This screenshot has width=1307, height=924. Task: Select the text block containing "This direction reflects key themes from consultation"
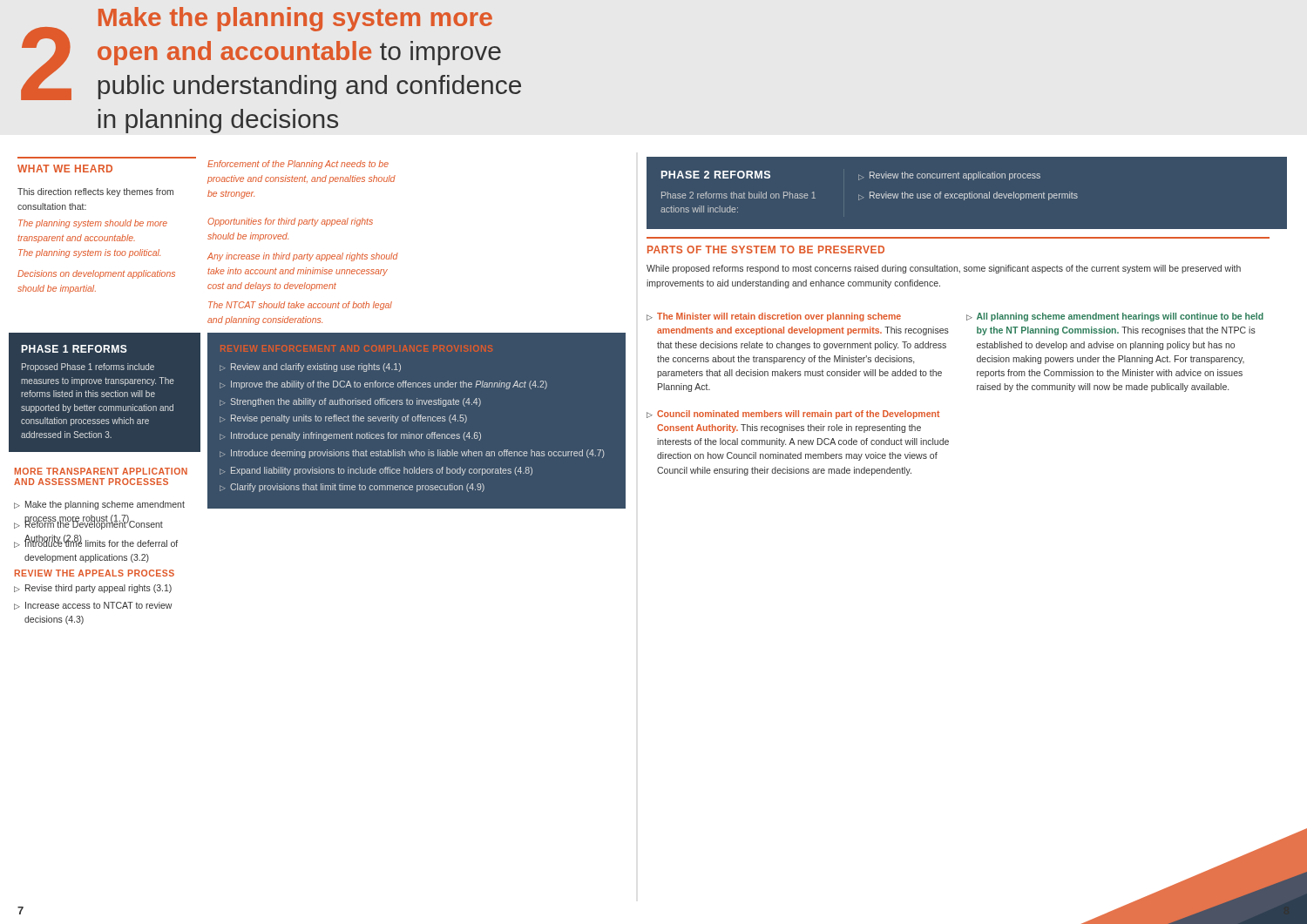[107, 199]
